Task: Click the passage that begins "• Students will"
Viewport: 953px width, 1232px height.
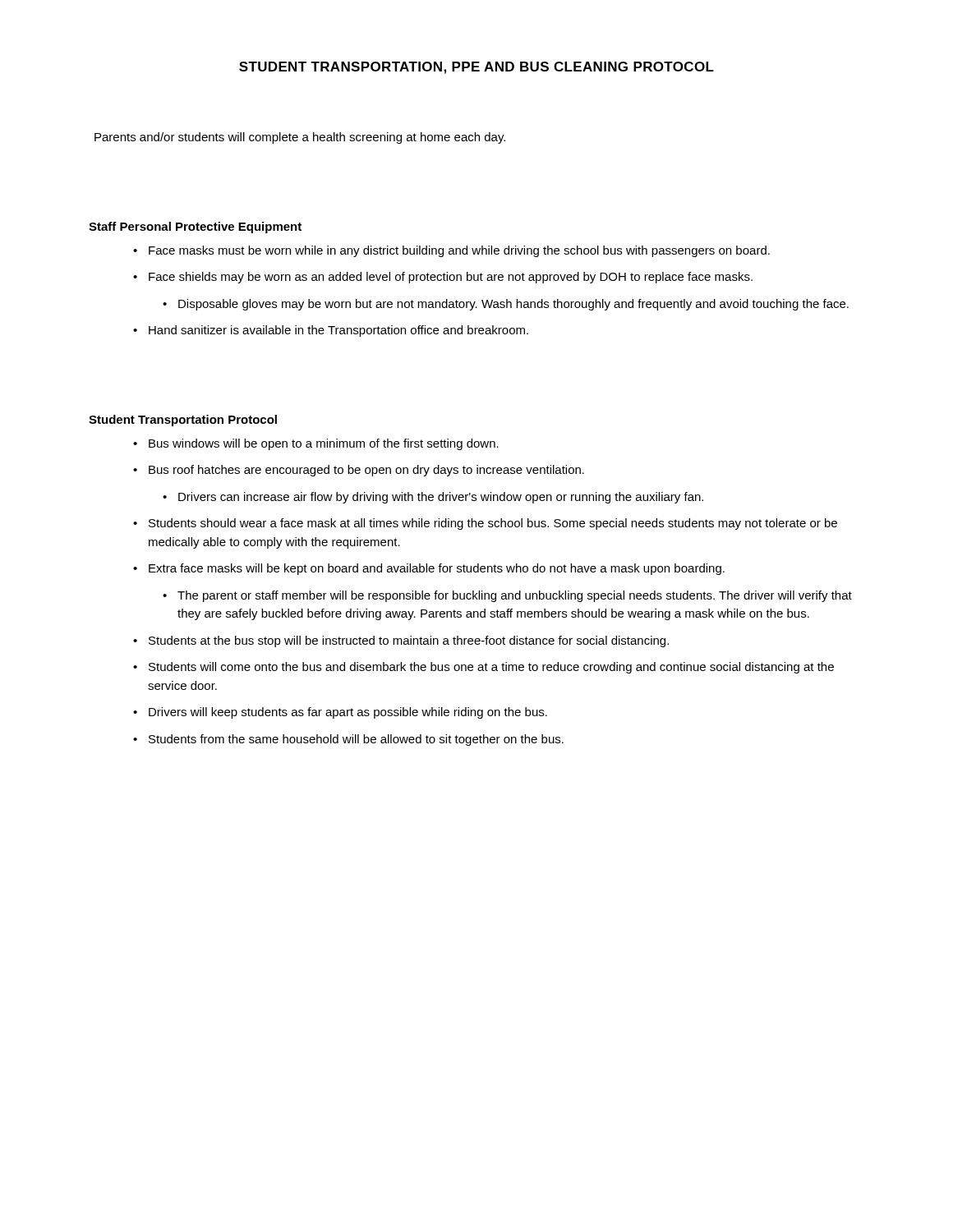Action: click(x=499, y=676)
